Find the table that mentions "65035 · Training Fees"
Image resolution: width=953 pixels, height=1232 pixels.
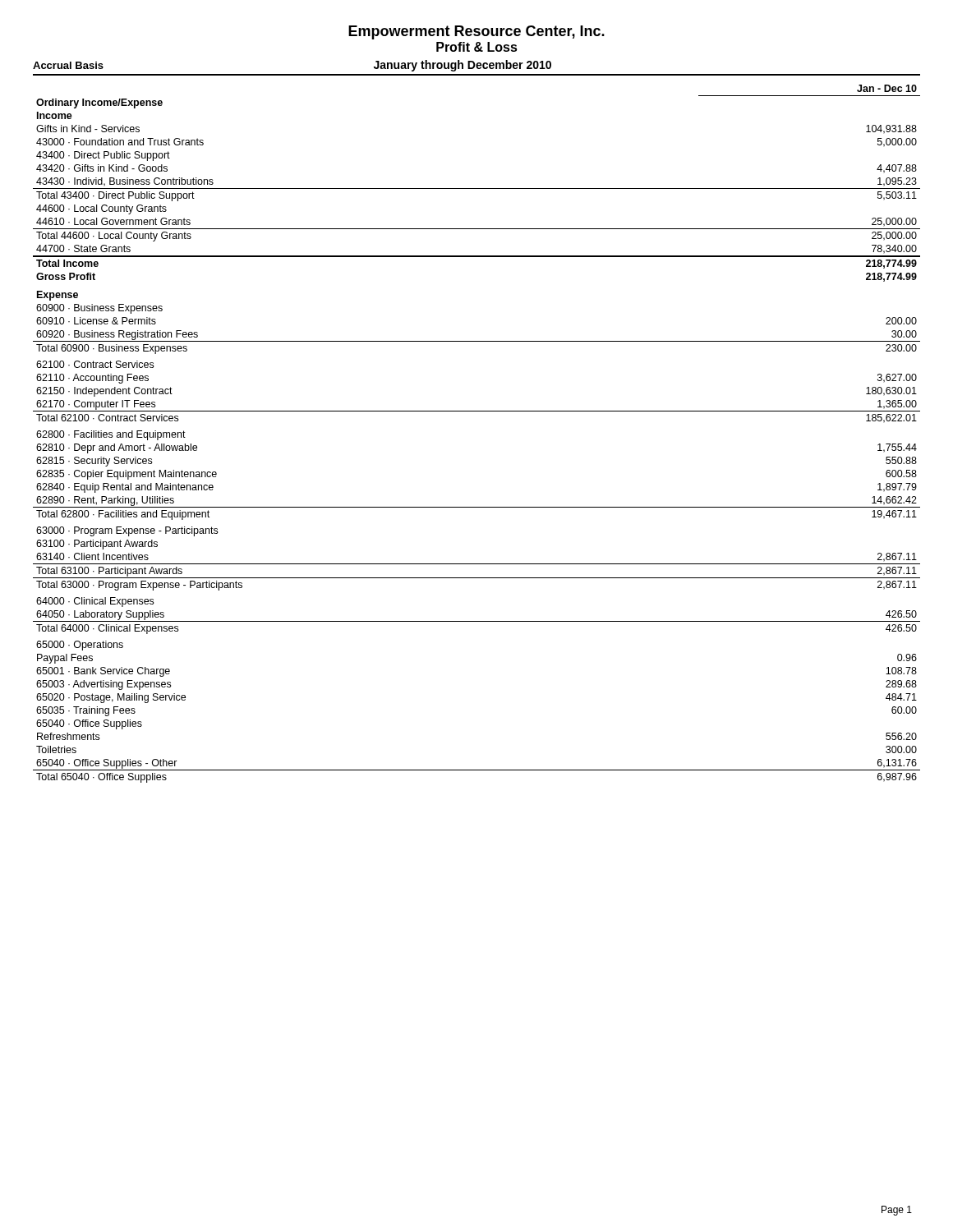click(x=476, y=433)
